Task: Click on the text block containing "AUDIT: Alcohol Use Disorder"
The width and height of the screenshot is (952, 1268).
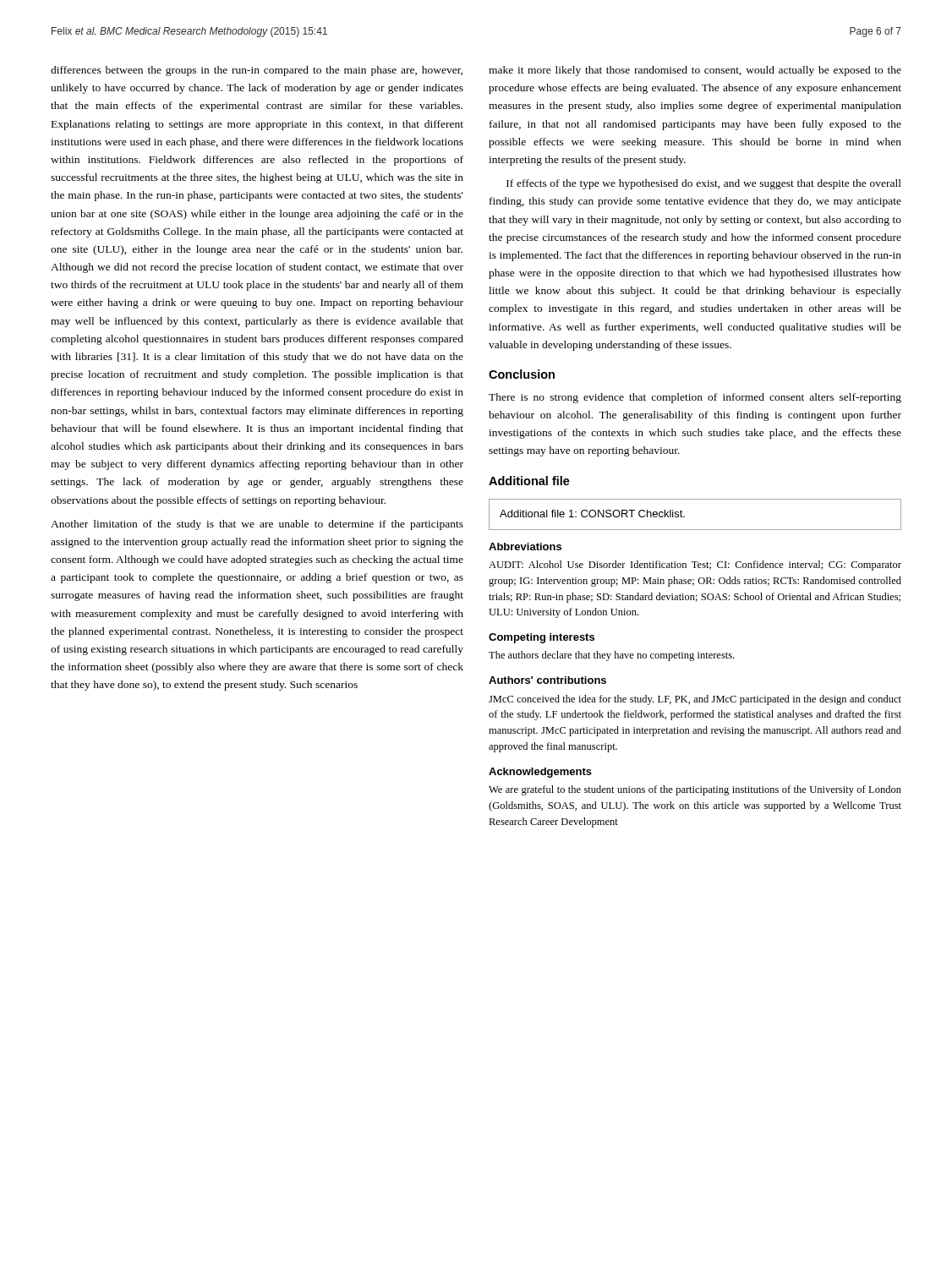Action: [x=695, y=588]
